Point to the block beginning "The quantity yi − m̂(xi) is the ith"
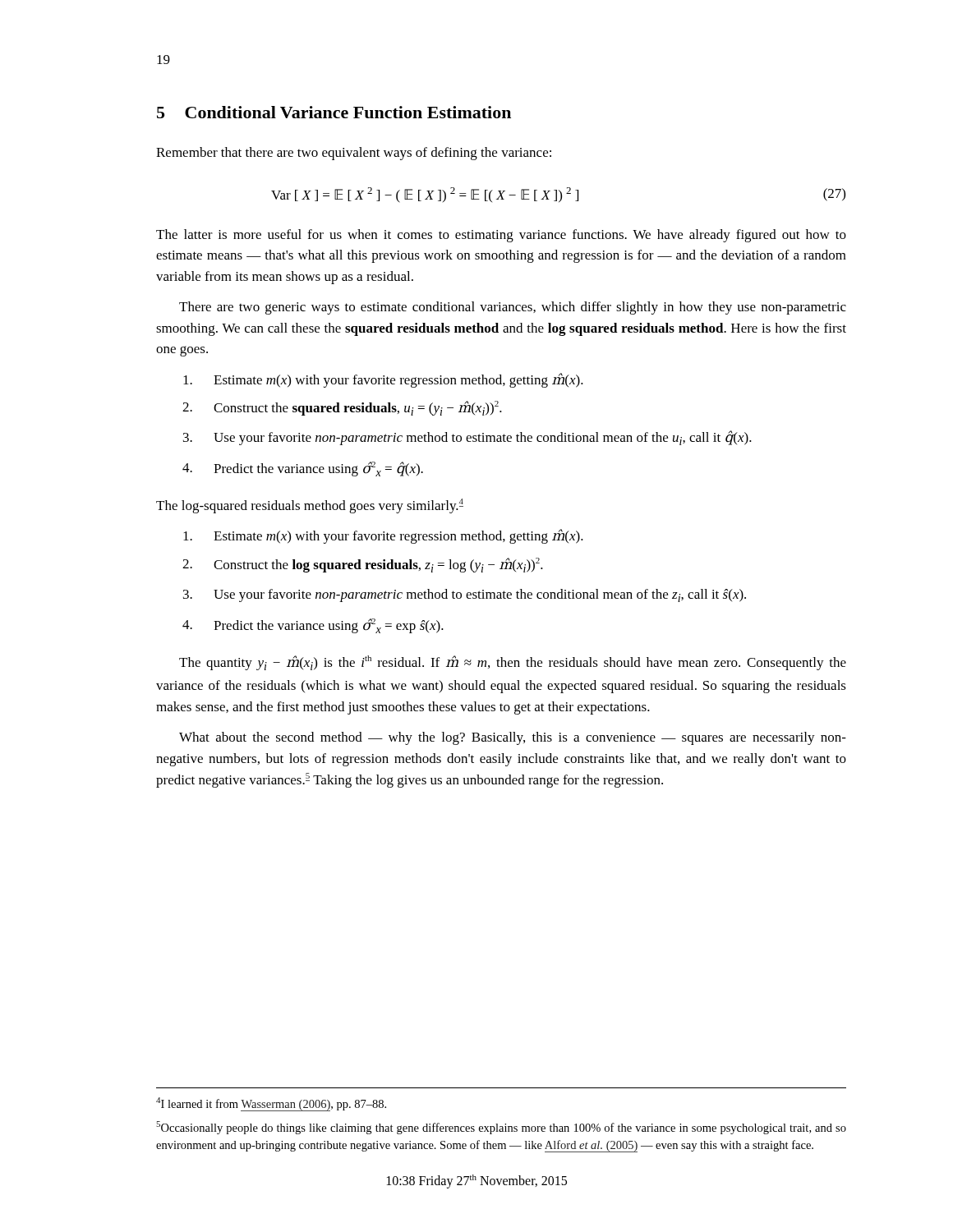 click(x=501, y=684)
